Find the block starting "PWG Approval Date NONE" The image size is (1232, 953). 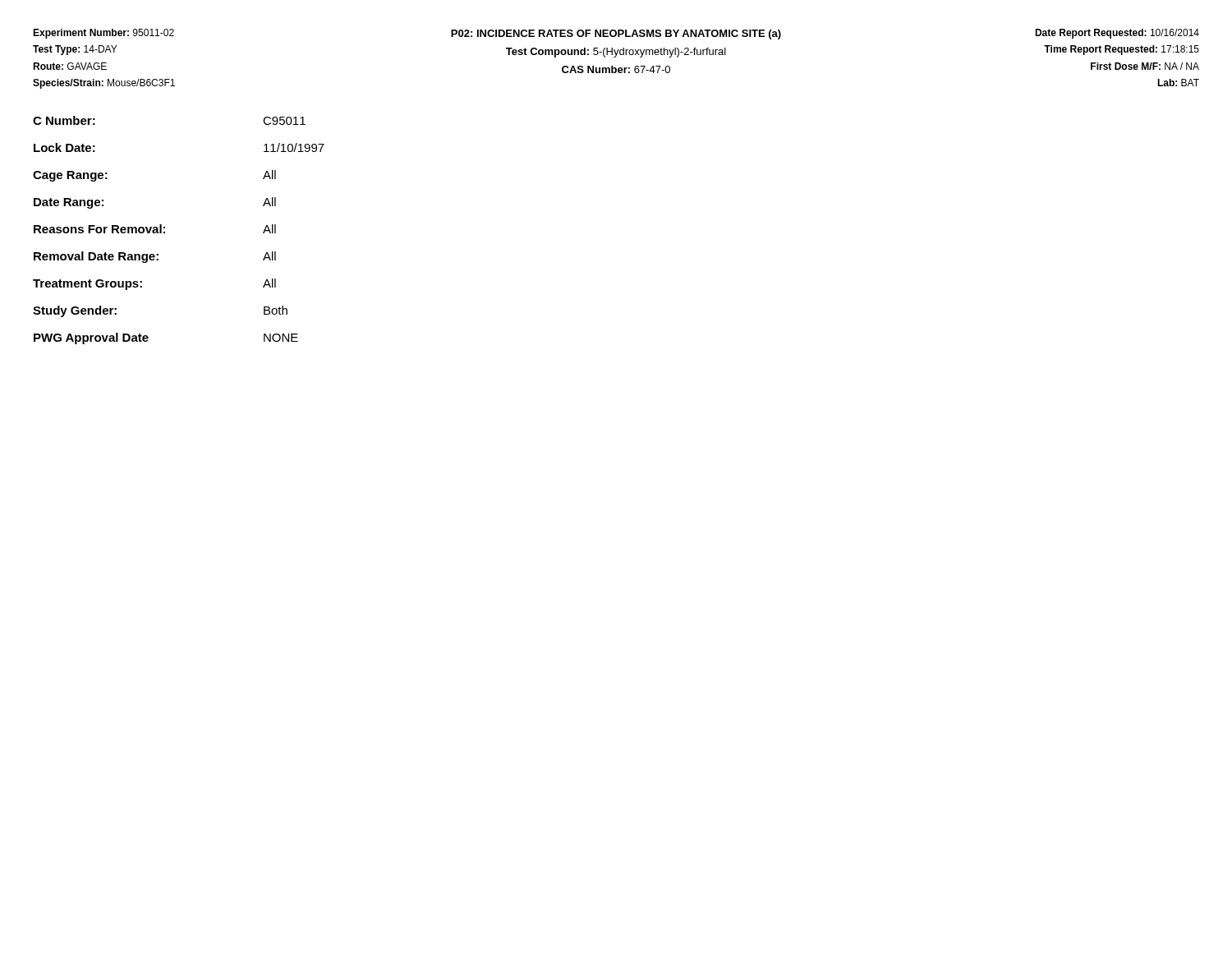coord(92,338)
